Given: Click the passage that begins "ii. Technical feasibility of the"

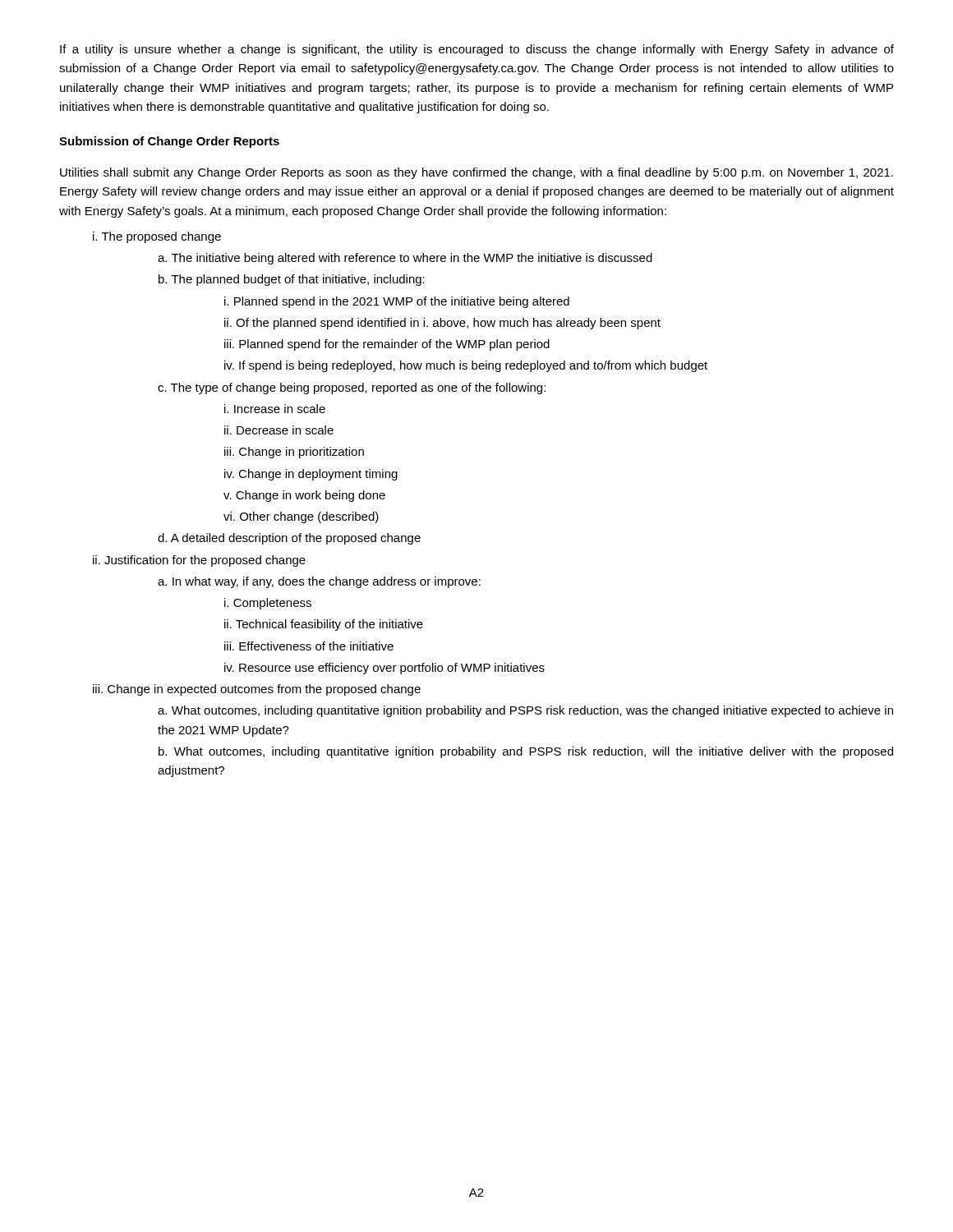Looking at the screenshot, I should [323, 624].
